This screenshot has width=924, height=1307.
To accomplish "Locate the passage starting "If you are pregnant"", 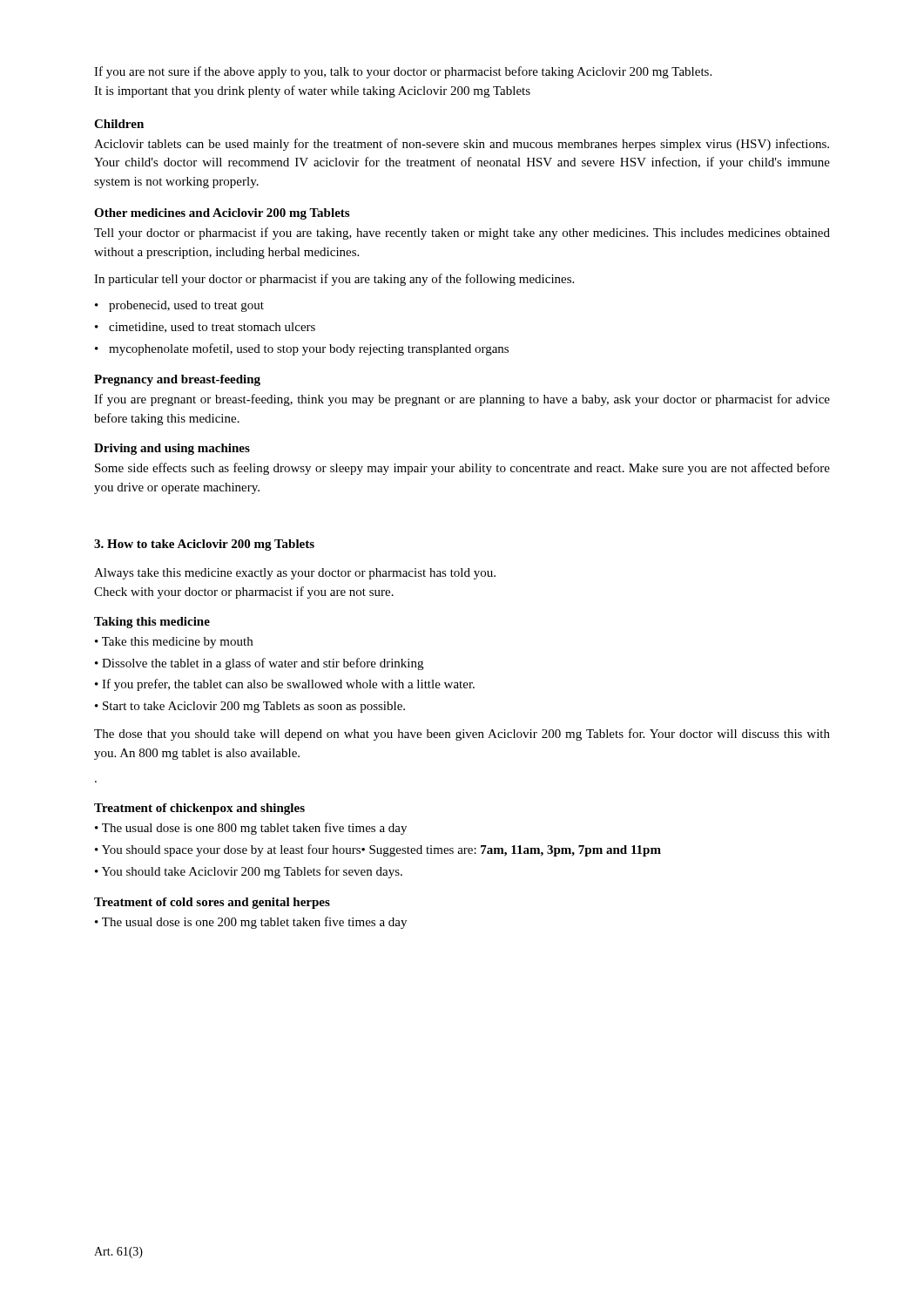I will tap(462, 409).
